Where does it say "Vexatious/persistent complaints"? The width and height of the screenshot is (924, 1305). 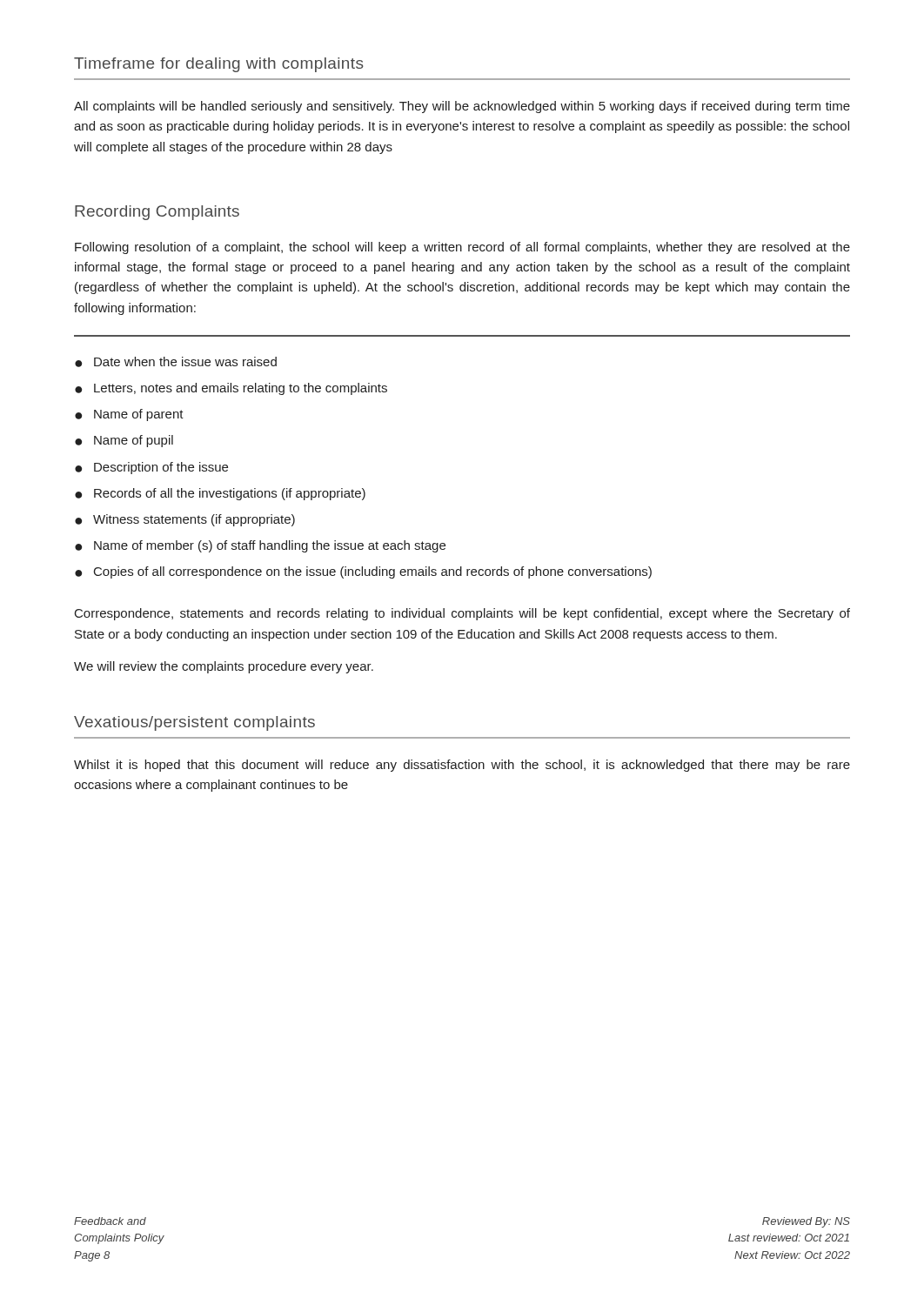tap(462, 726)
